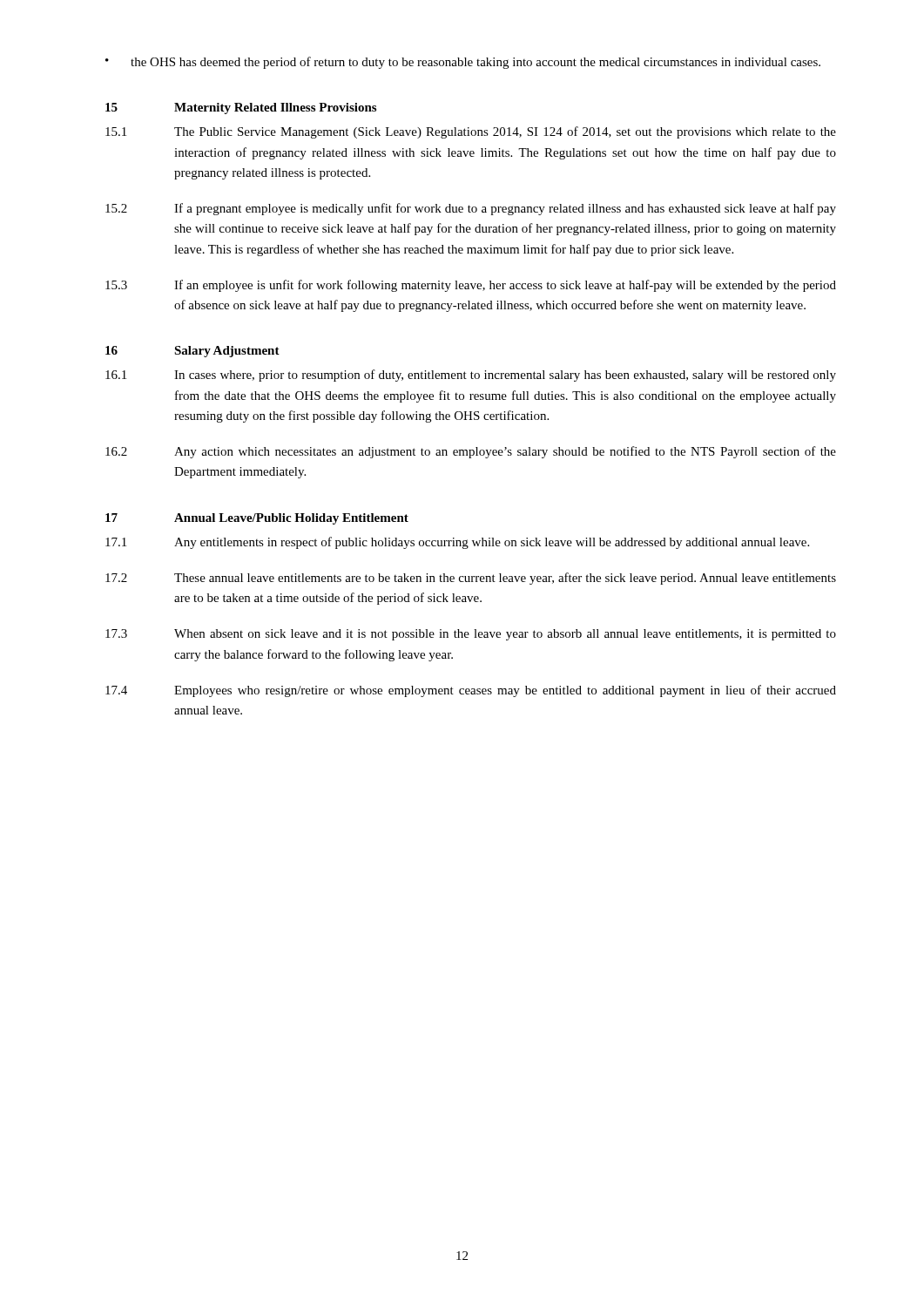Click the passage that begins "• the OHS"
The width and height of the screenshot is (924, 1307).
point(470,62)
